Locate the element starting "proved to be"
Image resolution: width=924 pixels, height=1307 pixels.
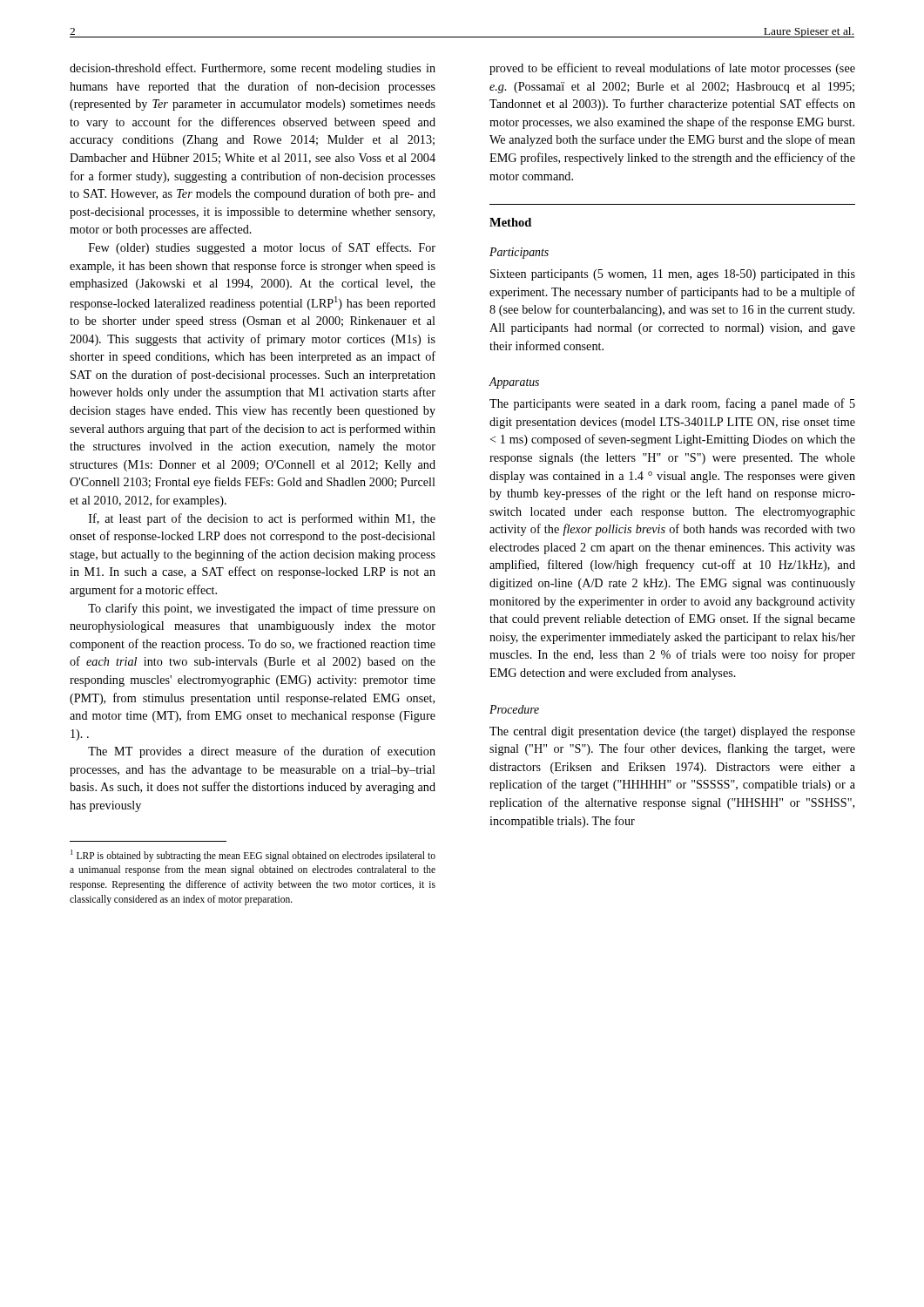tap(672, 122)
